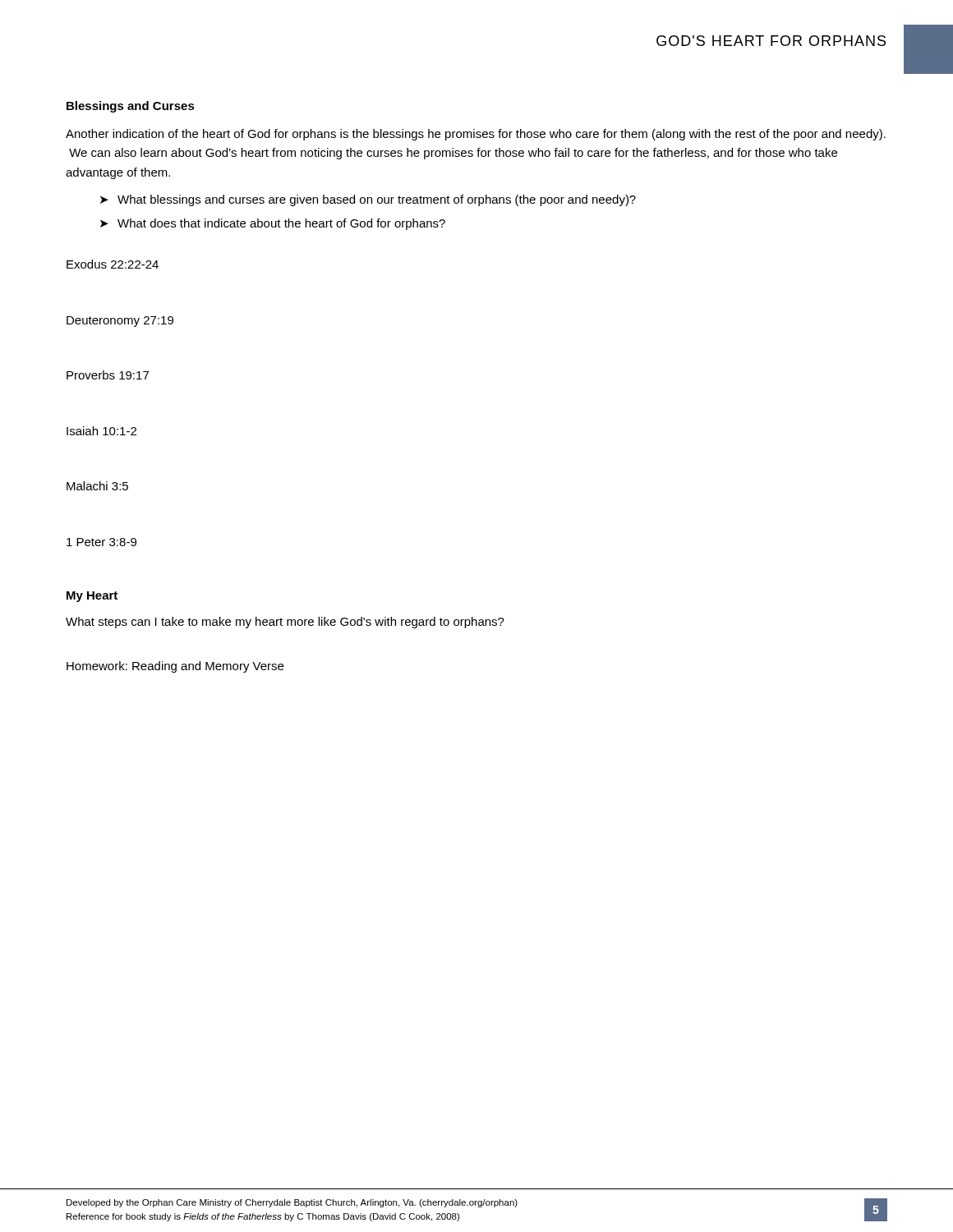Find the text that reads "Proverbs 19:17"
The height and width of the screenshot is (1232, 953).
[108, 375]
